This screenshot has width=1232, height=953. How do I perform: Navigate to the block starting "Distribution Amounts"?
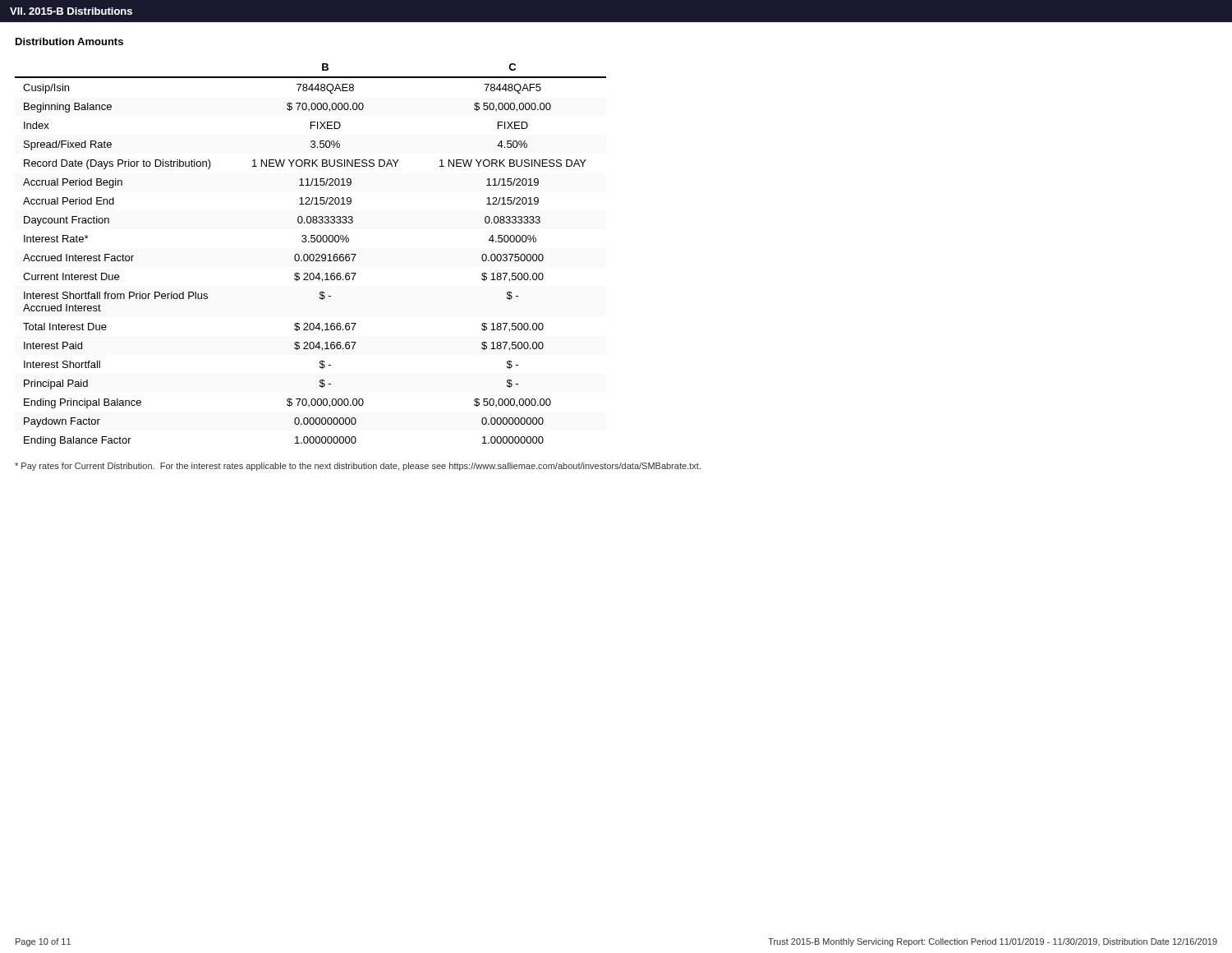(x=69, y=42)
